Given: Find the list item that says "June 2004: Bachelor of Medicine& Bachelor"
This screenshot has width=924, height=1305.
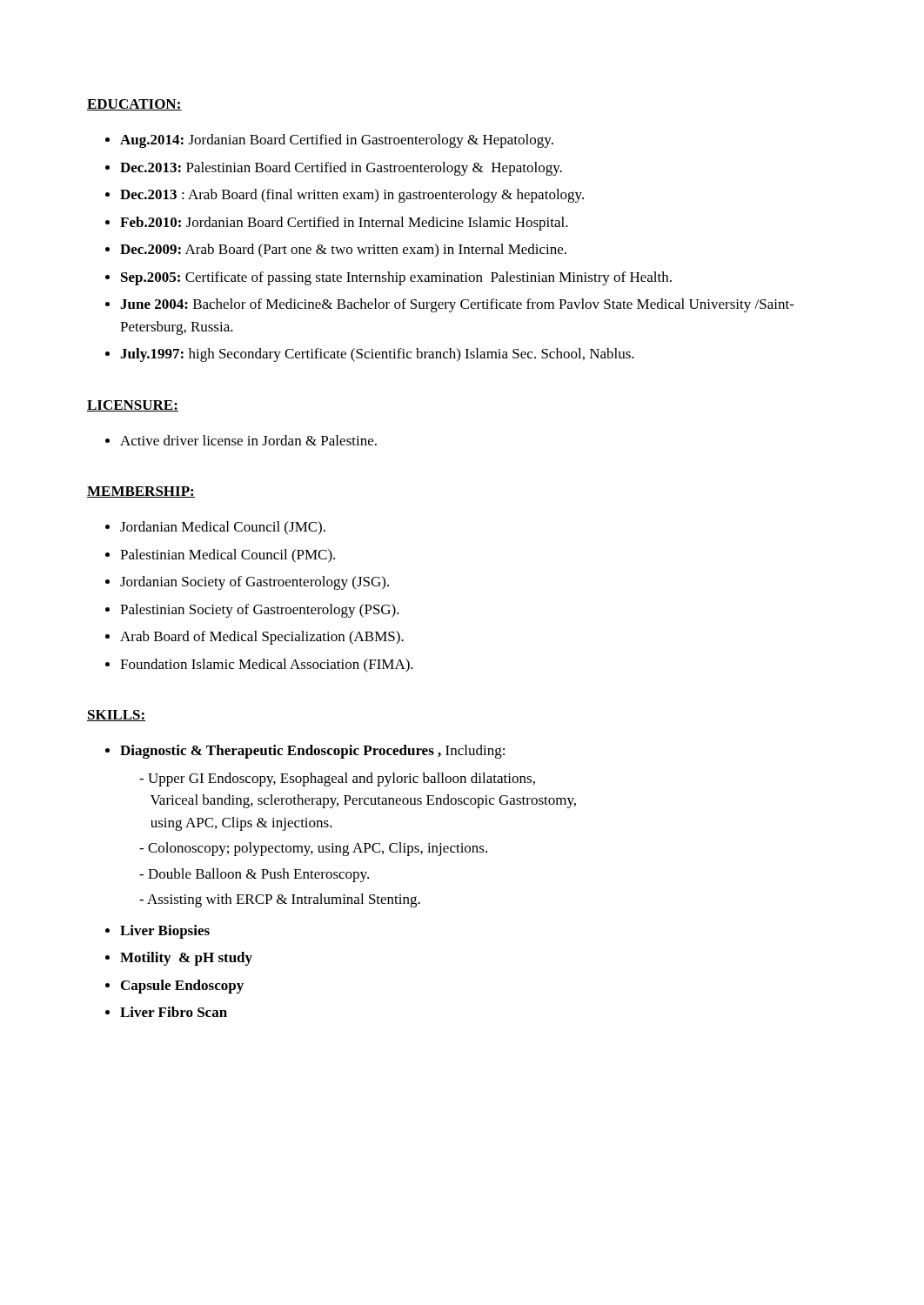Looking at the screenshot, I should [457, 315].
